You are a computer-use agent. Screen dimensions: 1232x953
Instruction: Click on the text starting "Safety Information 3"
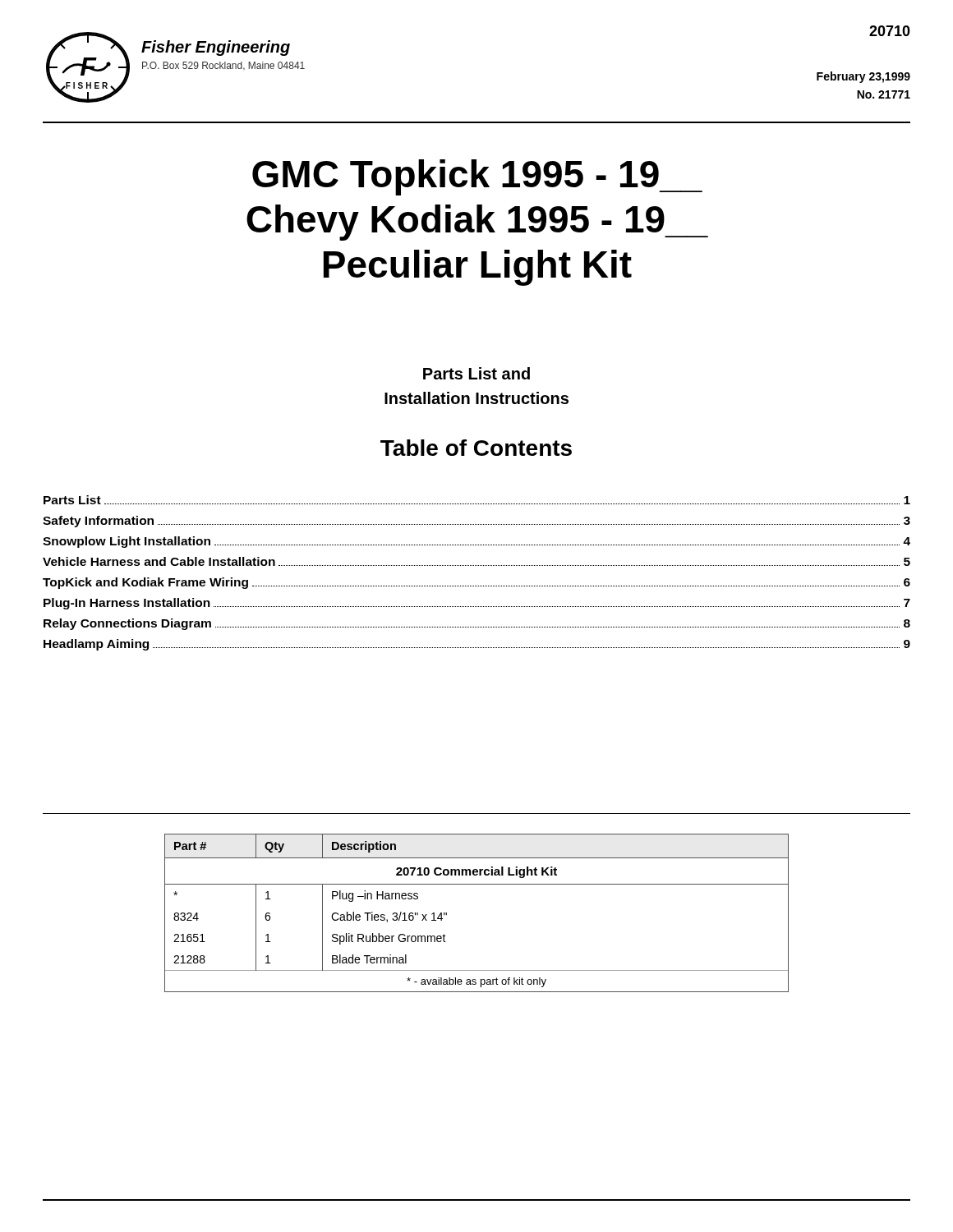(476, 521)
